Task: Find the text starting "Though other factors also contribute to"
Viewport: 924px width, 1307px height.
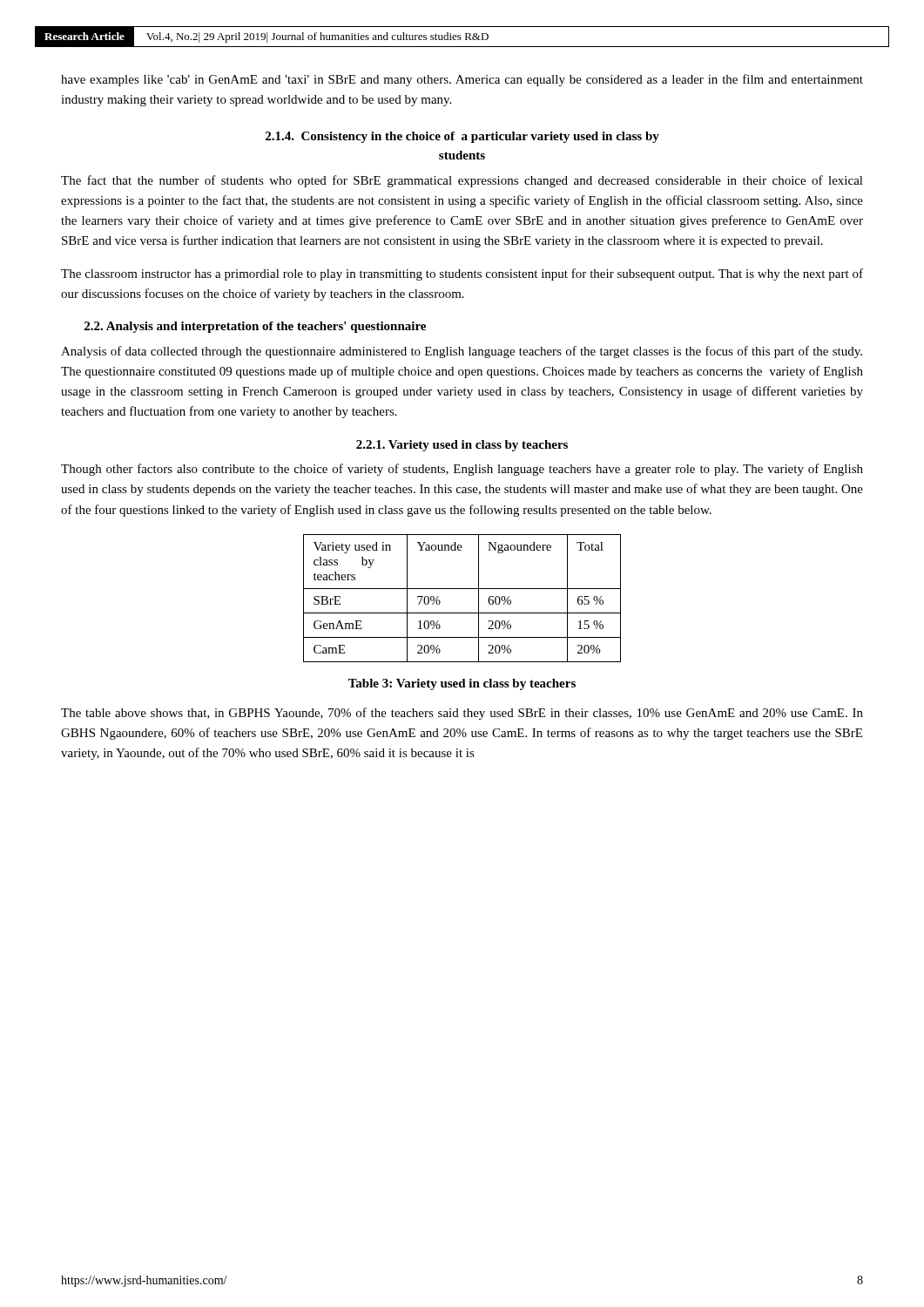Action: (x=462, y=489)
